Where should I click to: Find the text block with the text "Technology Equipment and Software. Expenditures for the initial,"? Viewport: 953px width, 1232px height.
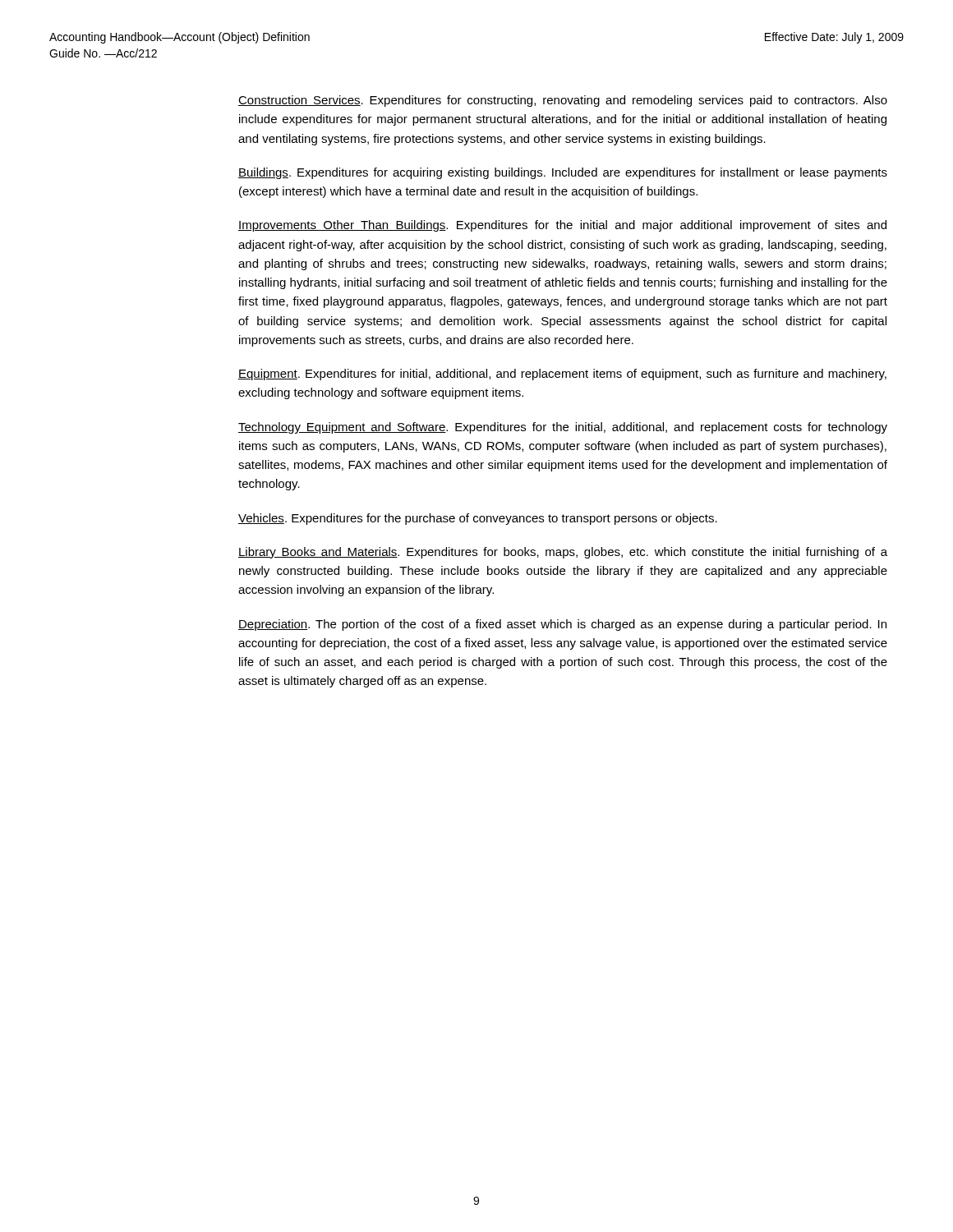click(563, 455)
